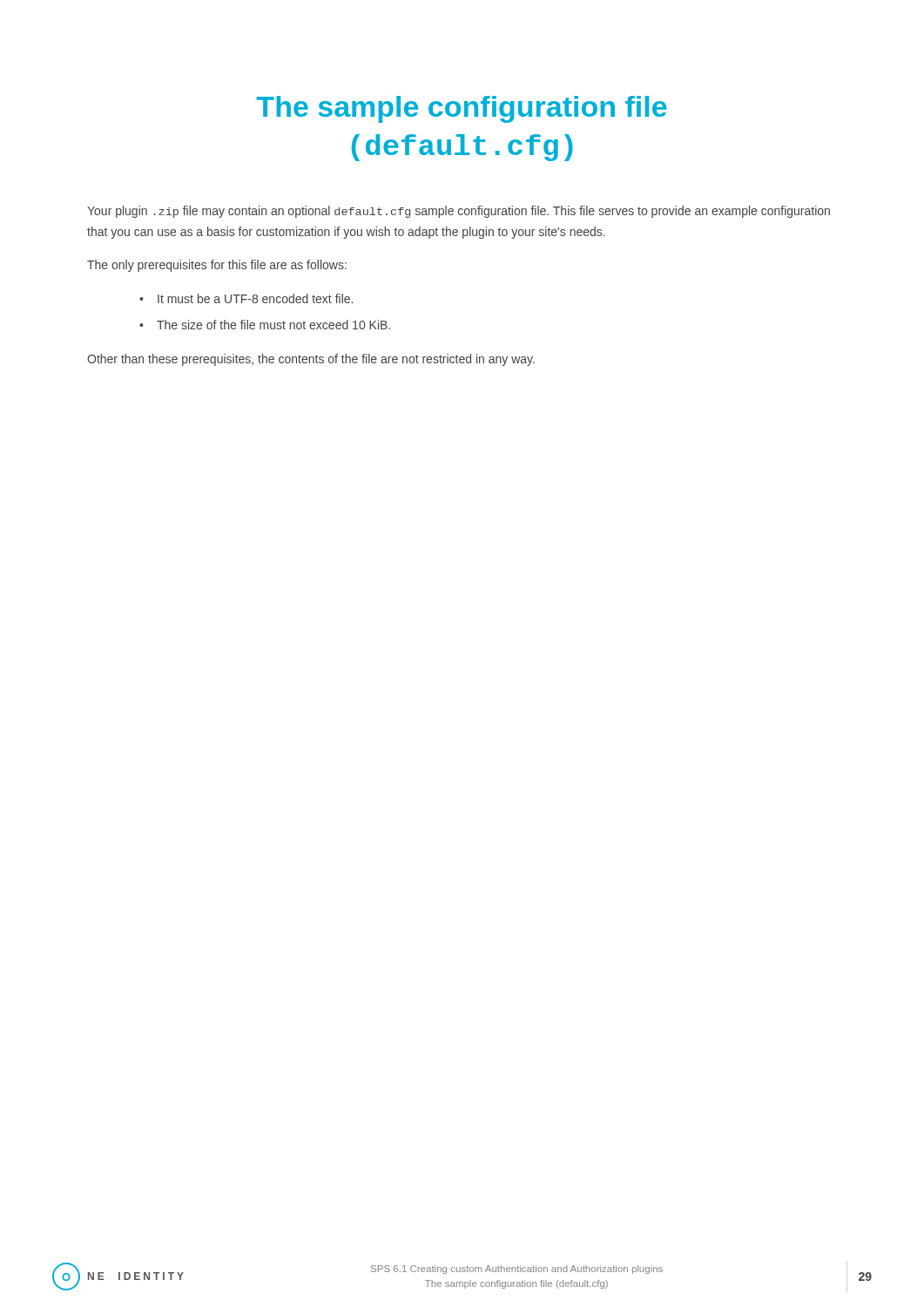Where is the passage that starts "The only prerequisites for this file"?
Screen dimensions: 1307x924
217,265
